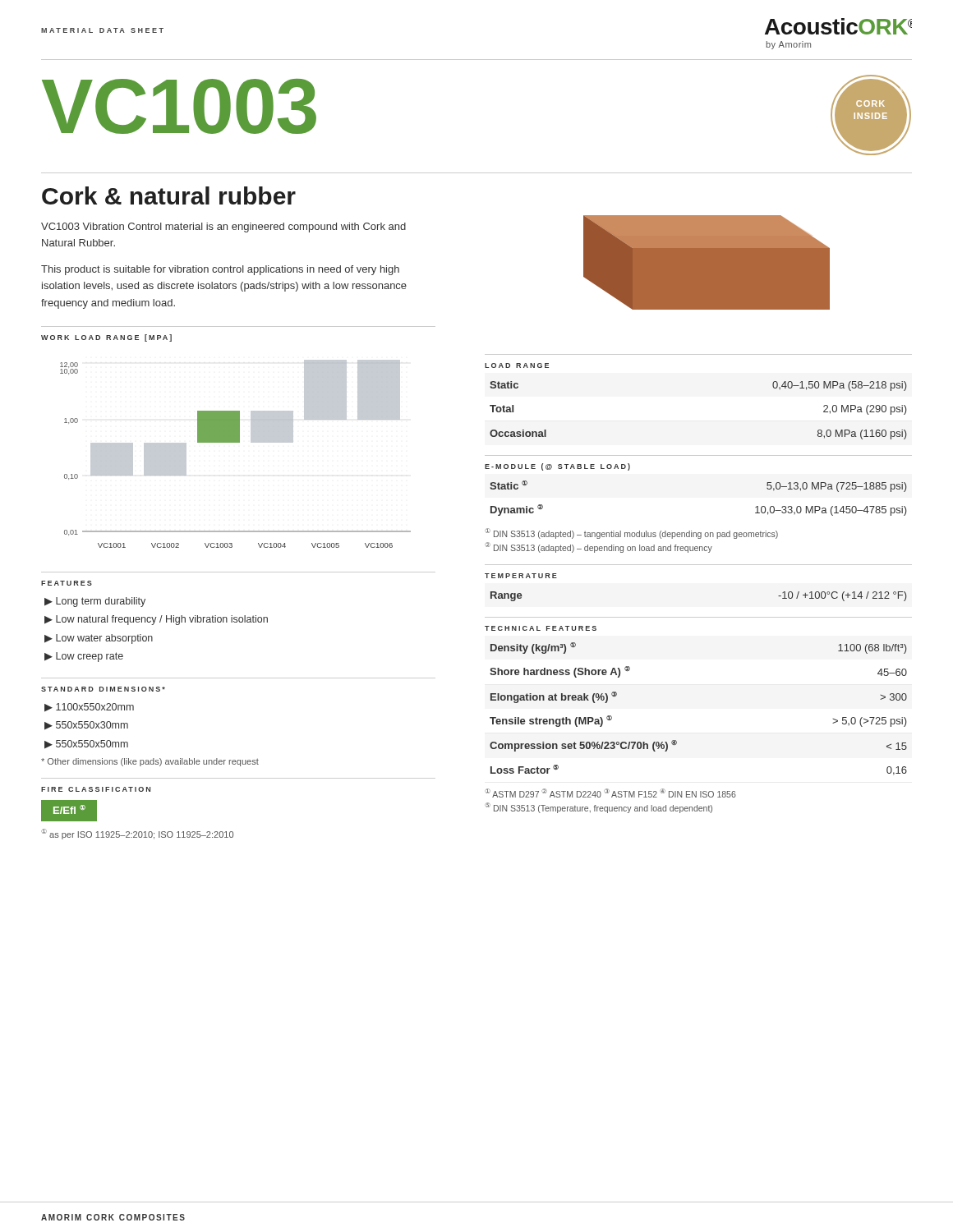Click on the block starting "① as per ISO 11925–2:2010; ISO 11925–2:2010"
The image size is (953, 1232).
137,833
